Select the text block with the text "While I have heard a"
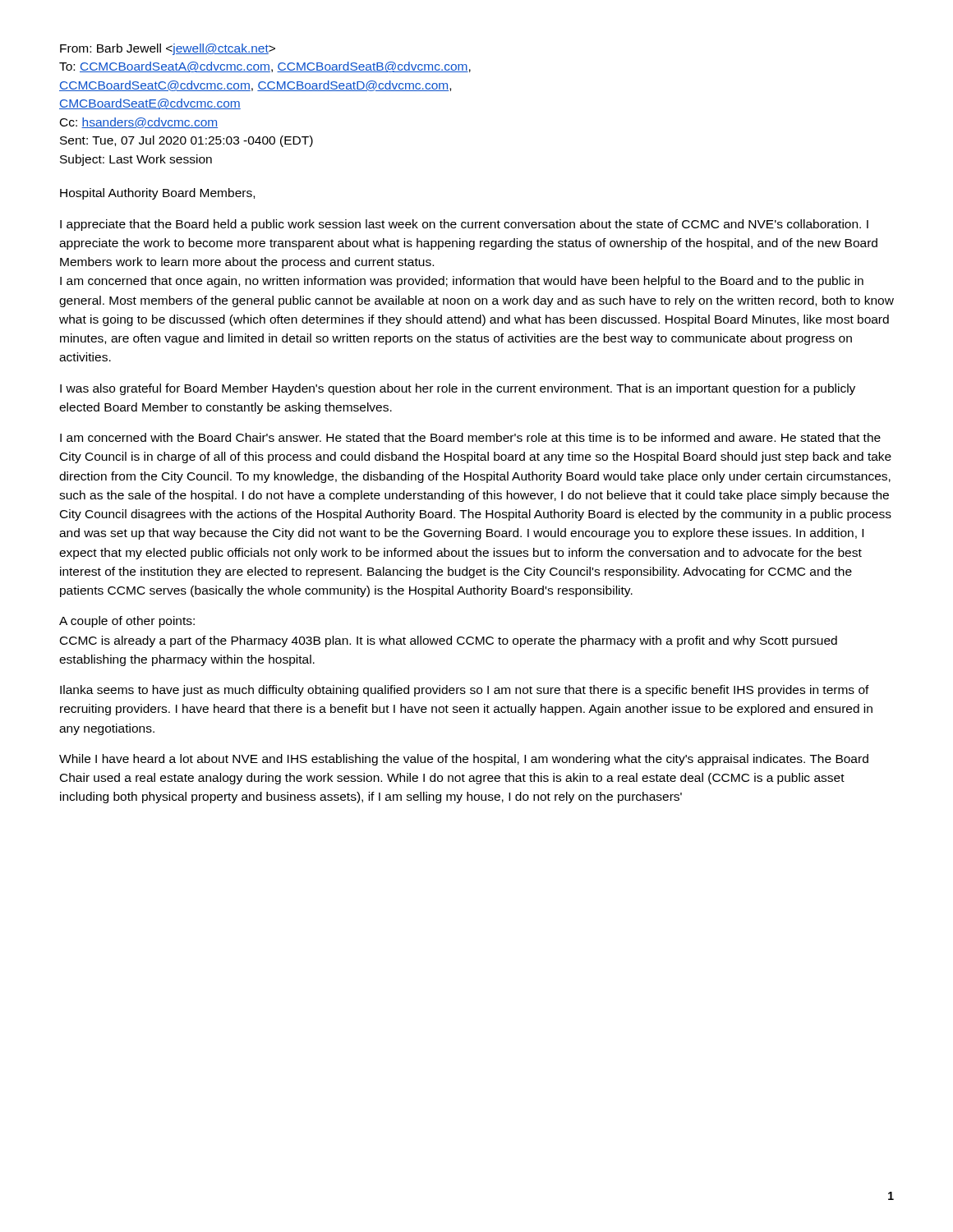This screenshot has width=953, height=1232. pos(464,777)
